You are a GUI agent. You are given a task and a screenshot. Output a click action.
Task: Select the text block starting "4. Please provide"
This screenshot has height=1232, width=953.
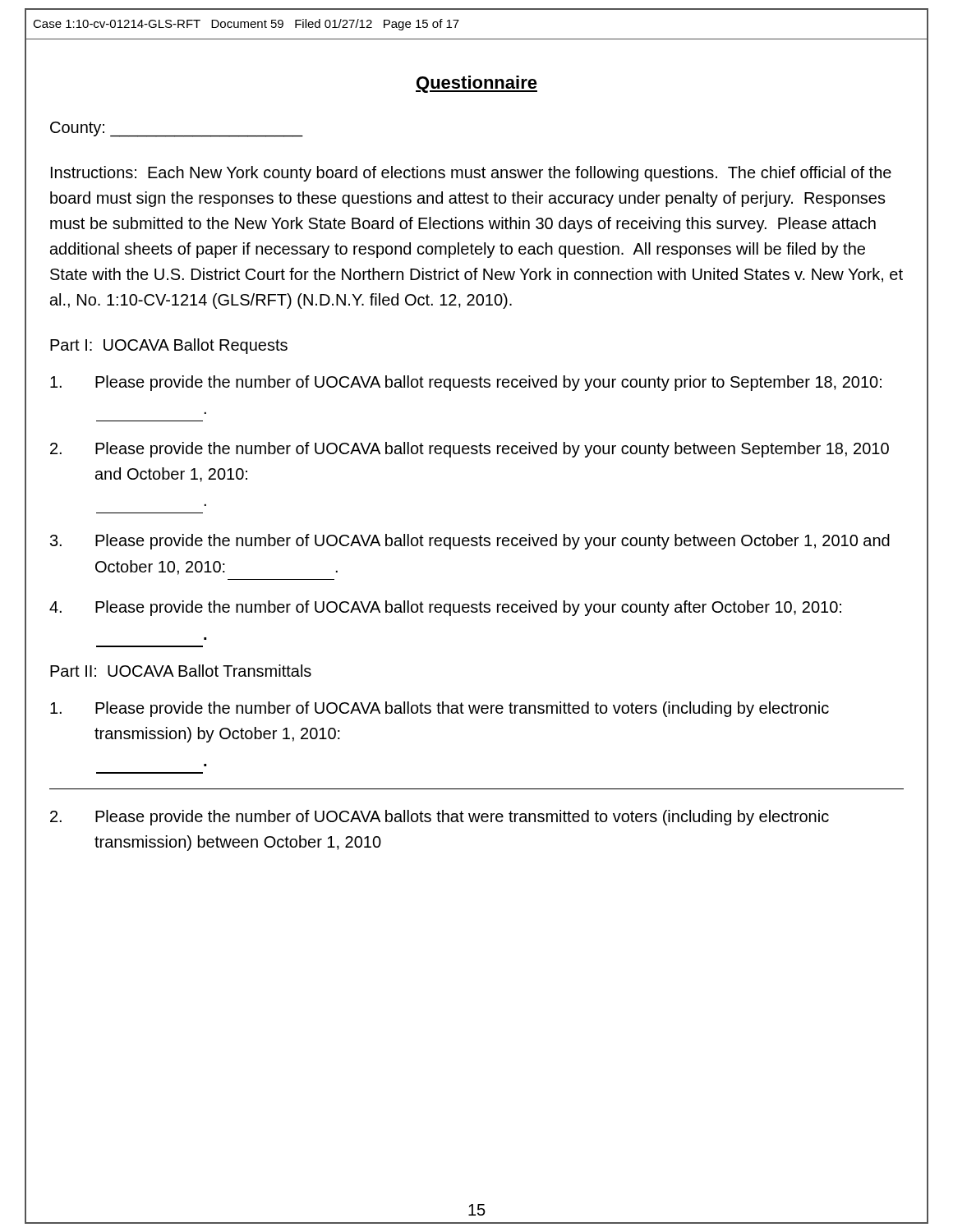[x=476, y=621]
